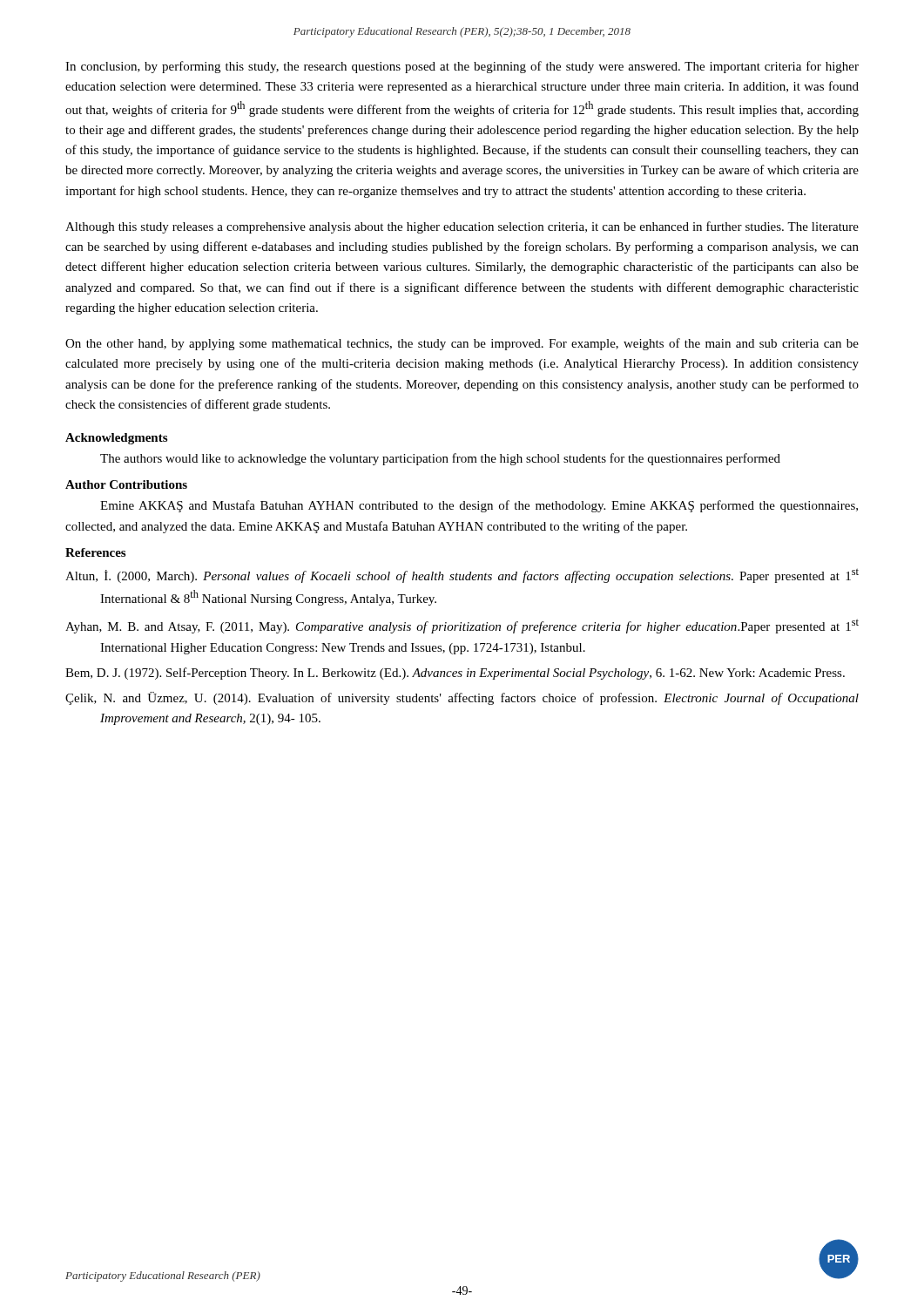924x1307 pixels.
Task: Select the block starting "The authors would like"
Action: coord(440,458)
